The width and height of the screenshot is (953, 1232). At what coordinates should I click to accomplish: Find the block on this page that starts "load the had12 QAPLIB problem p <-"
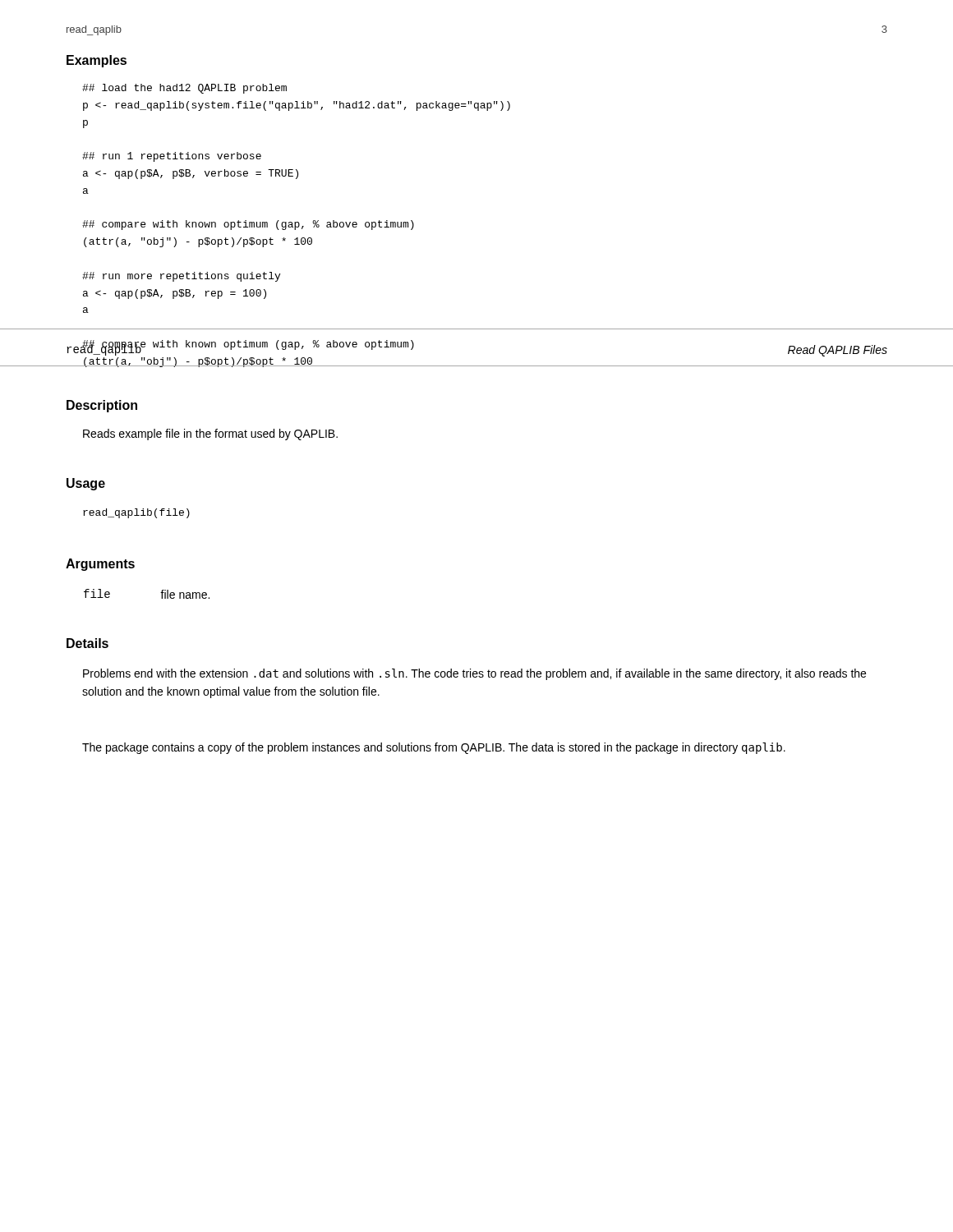(x=184, y=89)
